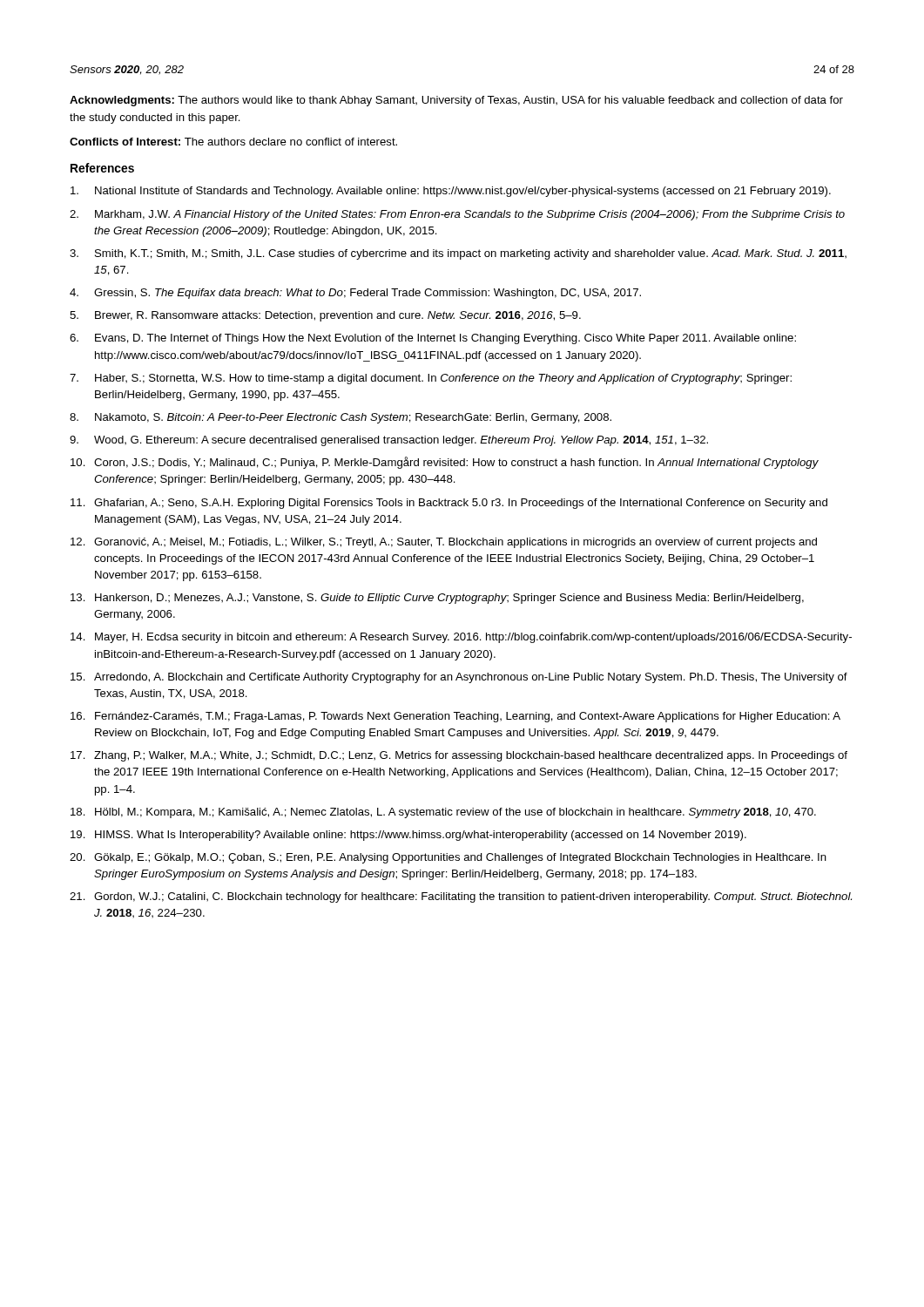Locate the list item that reads "17. Zhang, P.; Walker,"
924x1307 pixels.
coord(462,772)
